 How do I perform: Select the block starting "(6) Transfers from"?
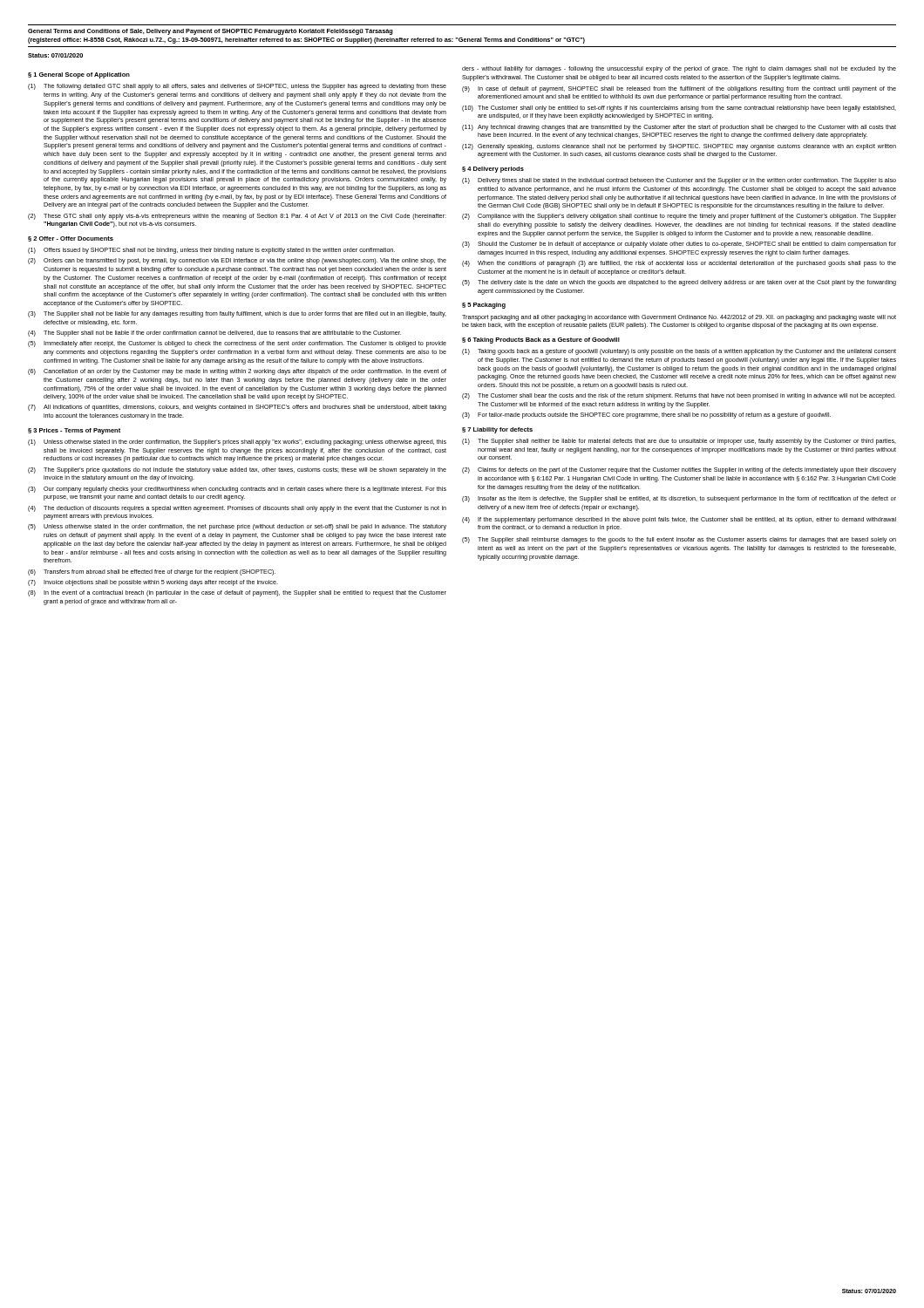pos(237,572)
